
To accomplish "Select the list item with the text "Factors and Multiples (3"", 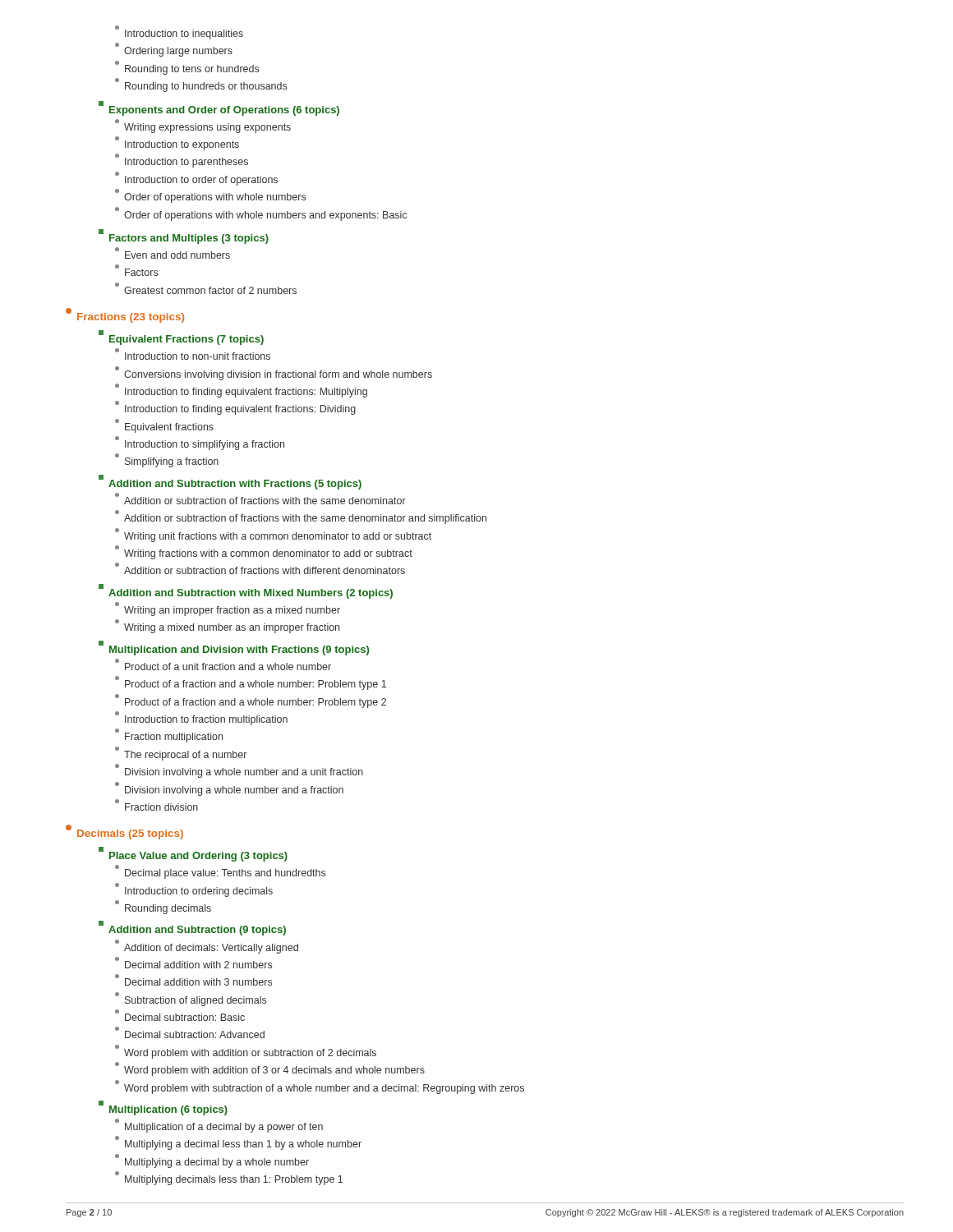I will coord(184,237).
